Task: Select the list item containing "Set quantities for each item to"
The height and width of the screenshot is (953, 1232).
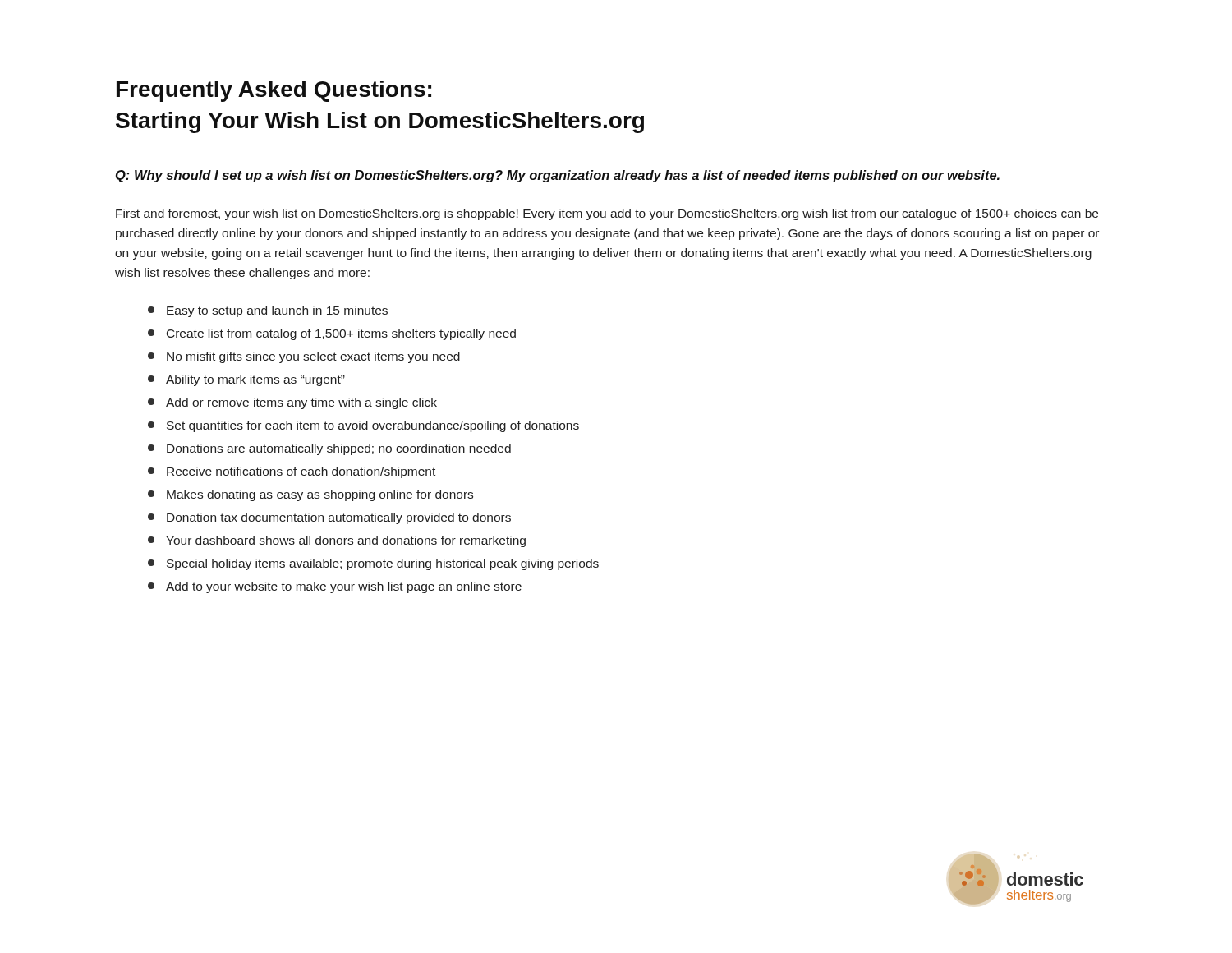Action: click(x=364, y=425)
